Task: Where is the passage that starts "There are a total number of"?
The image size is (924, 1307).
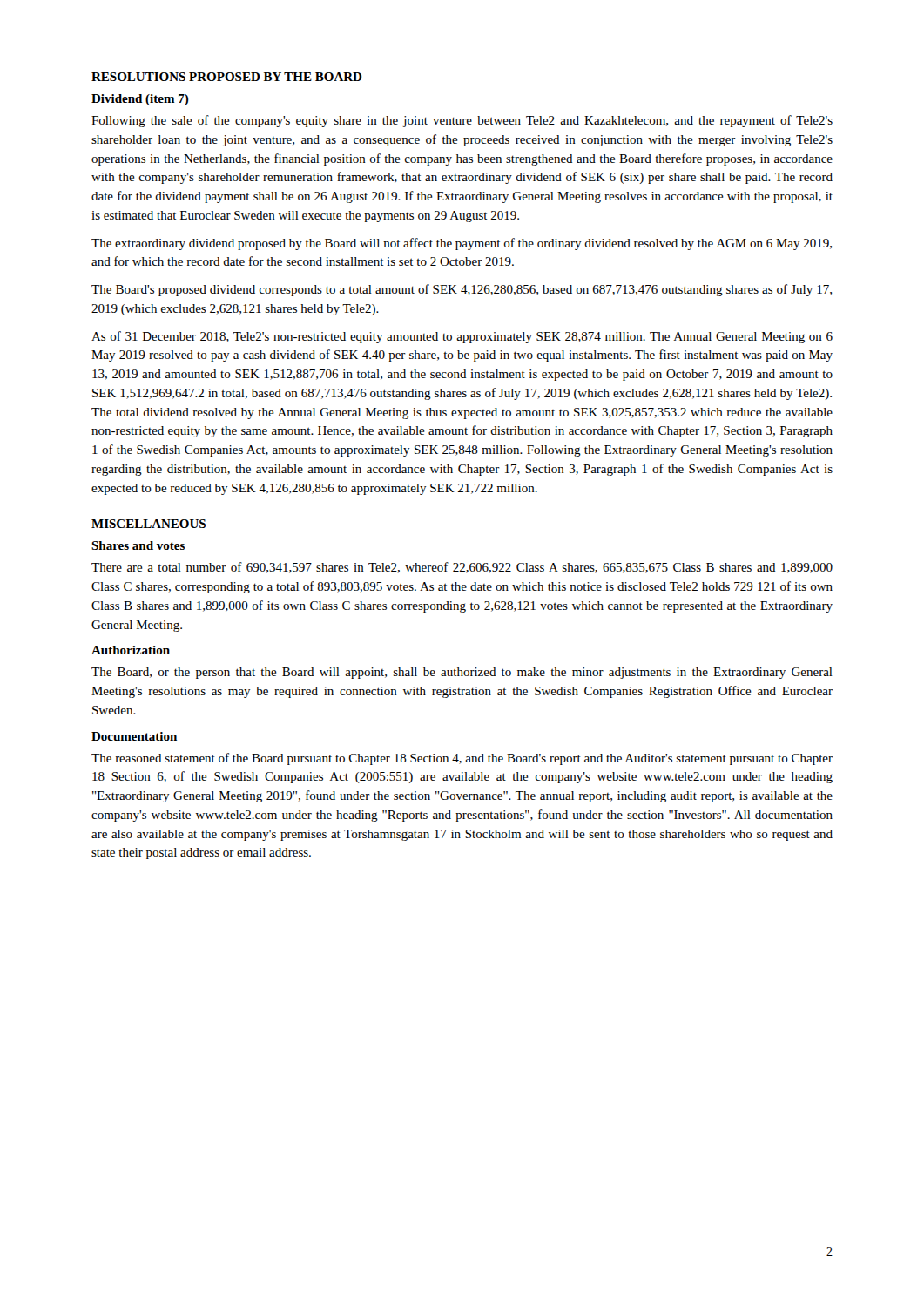Action: (462, 597)
